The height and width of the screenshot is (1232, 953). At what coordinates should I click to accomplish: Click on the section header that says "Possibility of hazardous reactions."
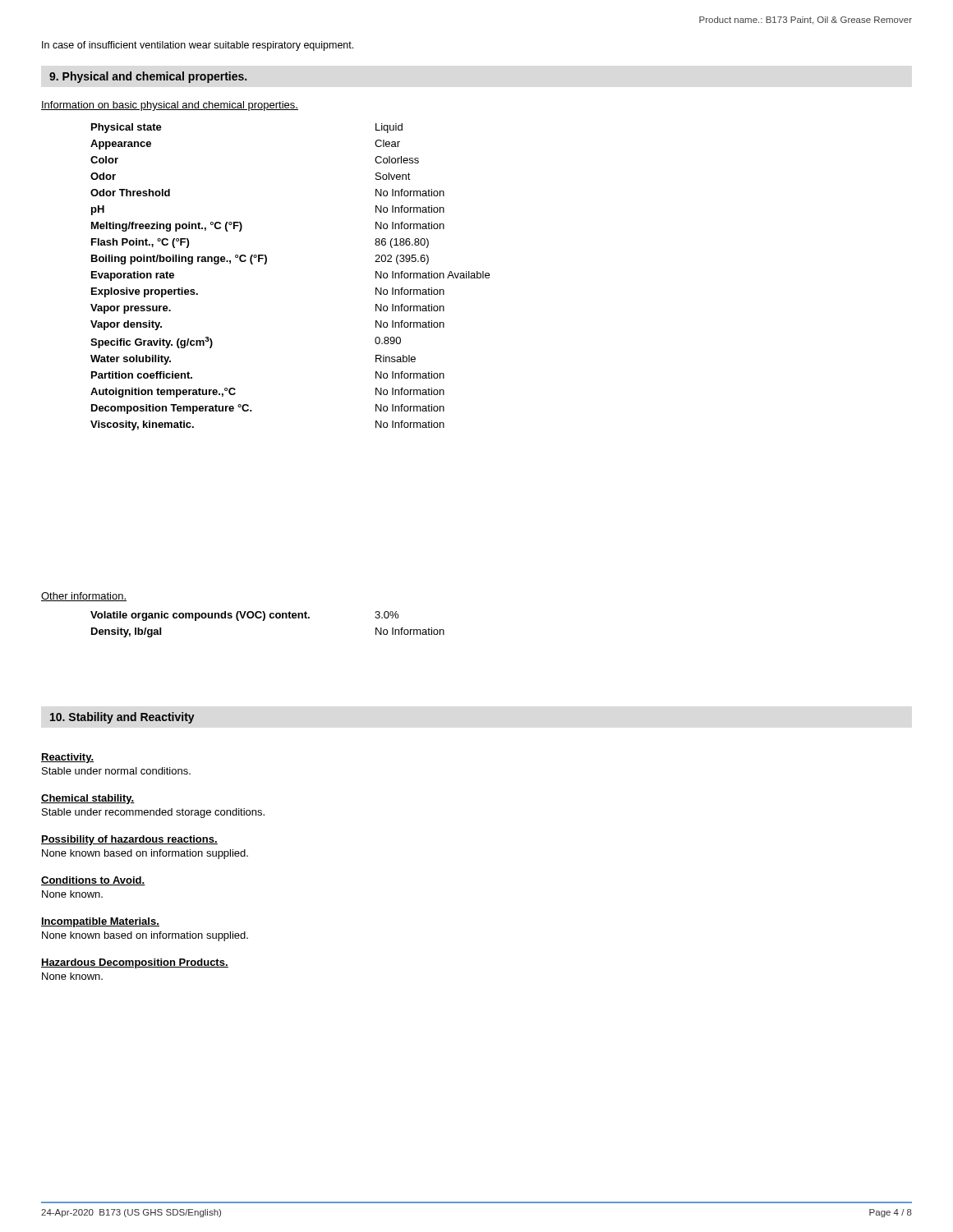(x=129, y=840)
